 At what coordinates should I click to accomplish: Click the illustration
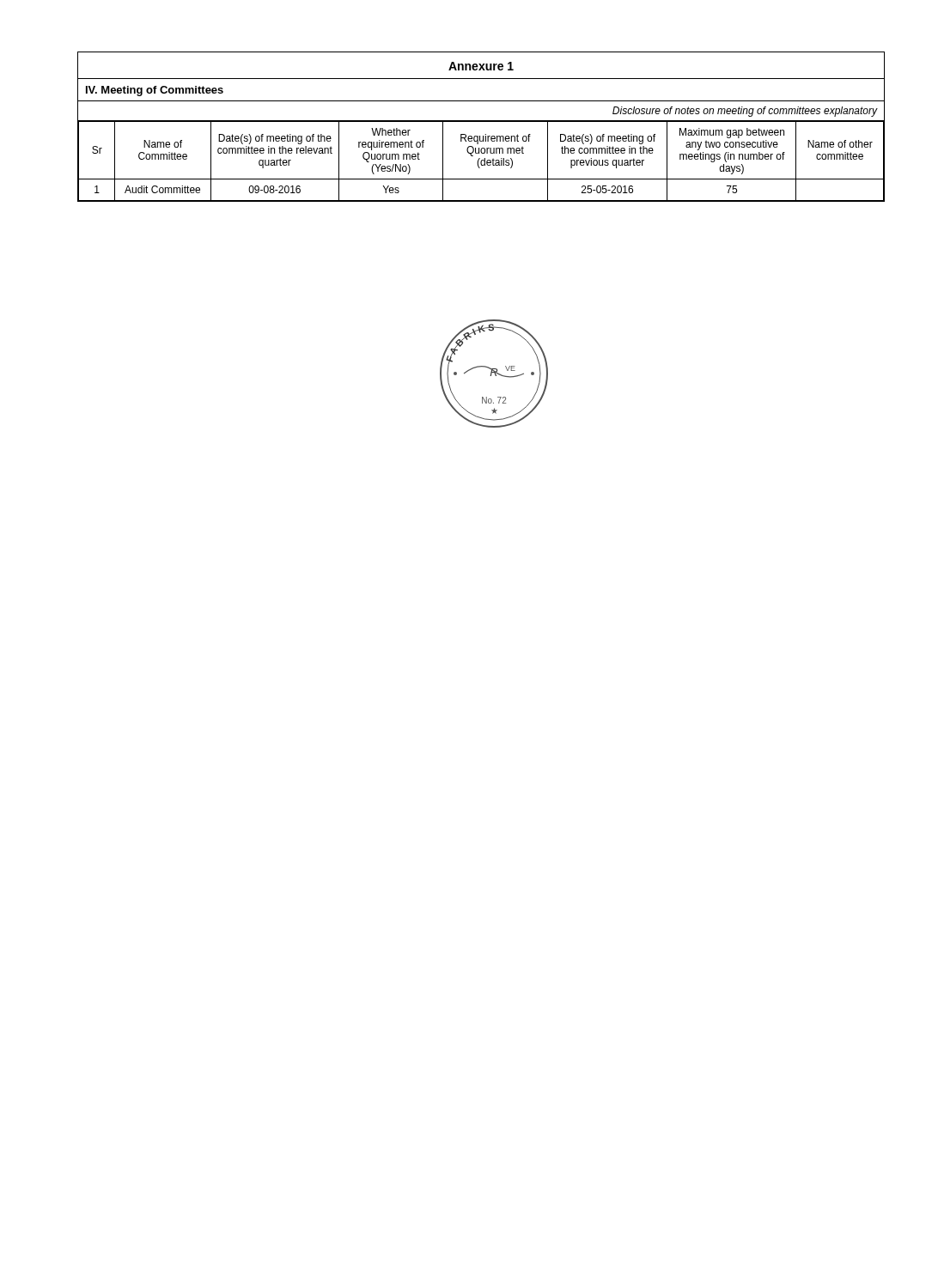pyautogui.click(x=494, y=374)
